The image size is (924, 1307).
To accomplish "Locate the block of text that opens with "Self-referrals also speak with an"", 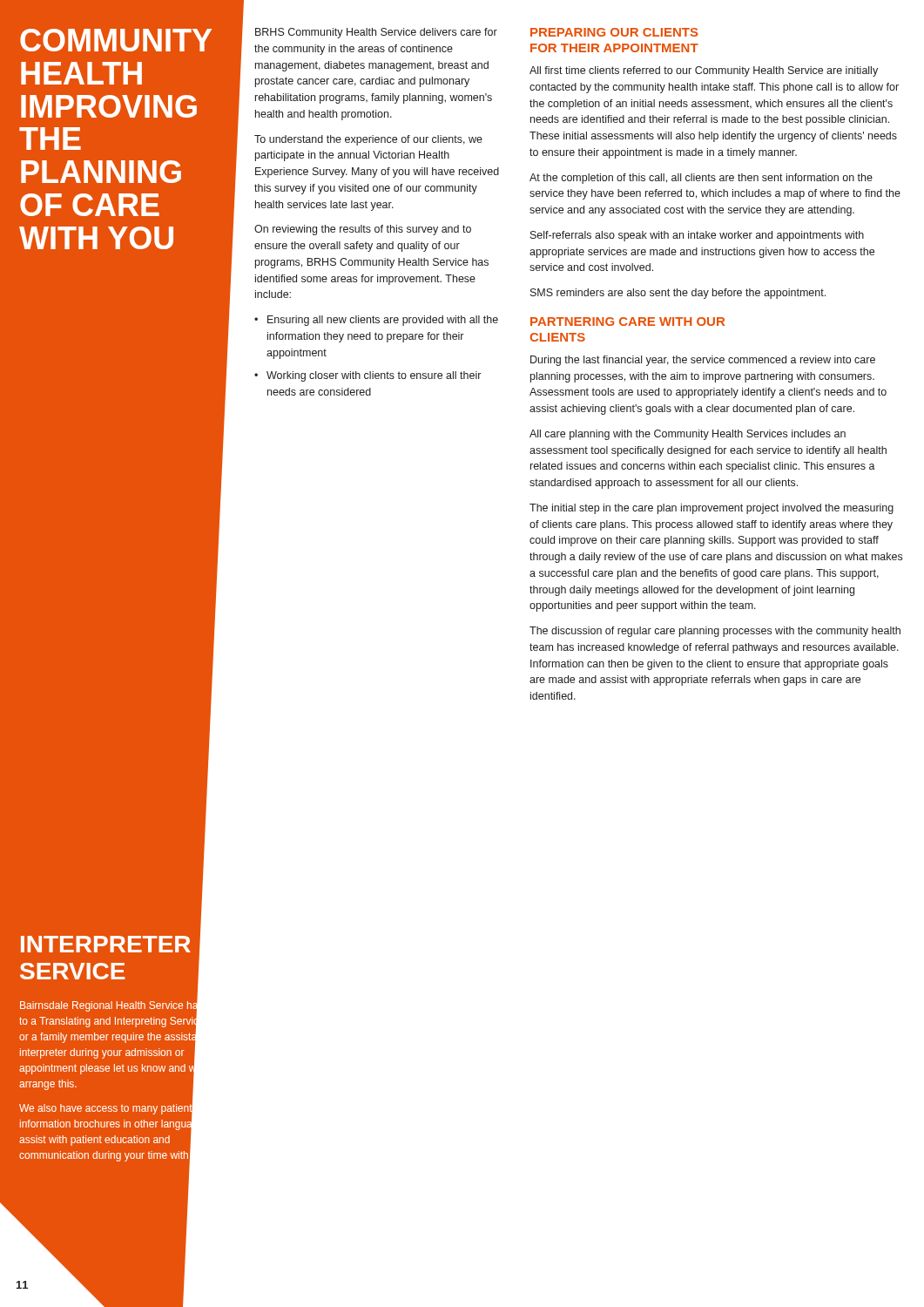I will coord(702,251).
